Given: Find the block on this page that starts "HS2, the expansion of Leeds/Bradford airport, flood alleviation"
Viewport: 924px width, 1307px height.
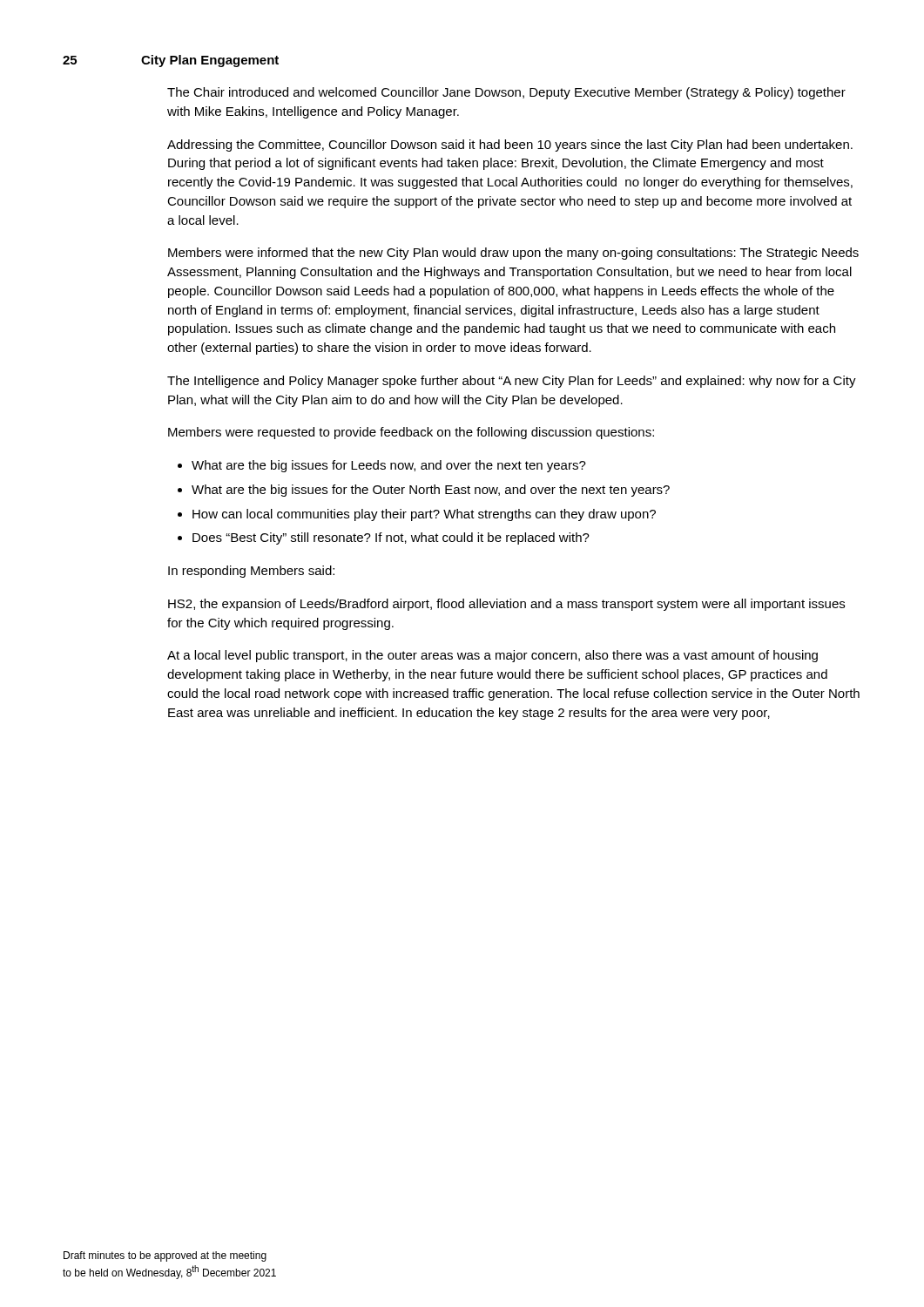Looking at the screenshot, I should [x=506, y=613].
